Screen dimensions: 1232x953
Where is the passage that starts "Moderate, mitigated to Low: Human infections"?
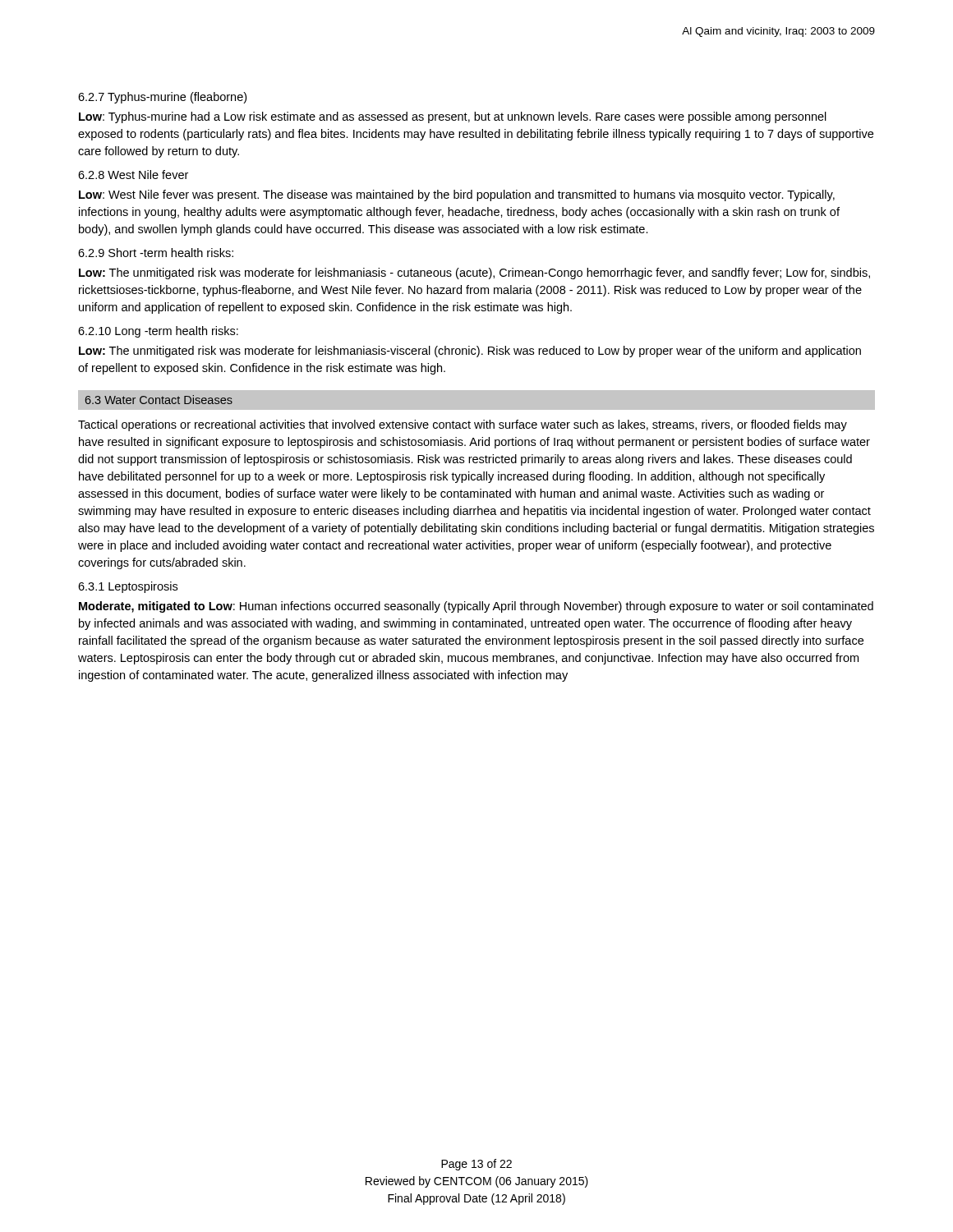click(476, 641)
